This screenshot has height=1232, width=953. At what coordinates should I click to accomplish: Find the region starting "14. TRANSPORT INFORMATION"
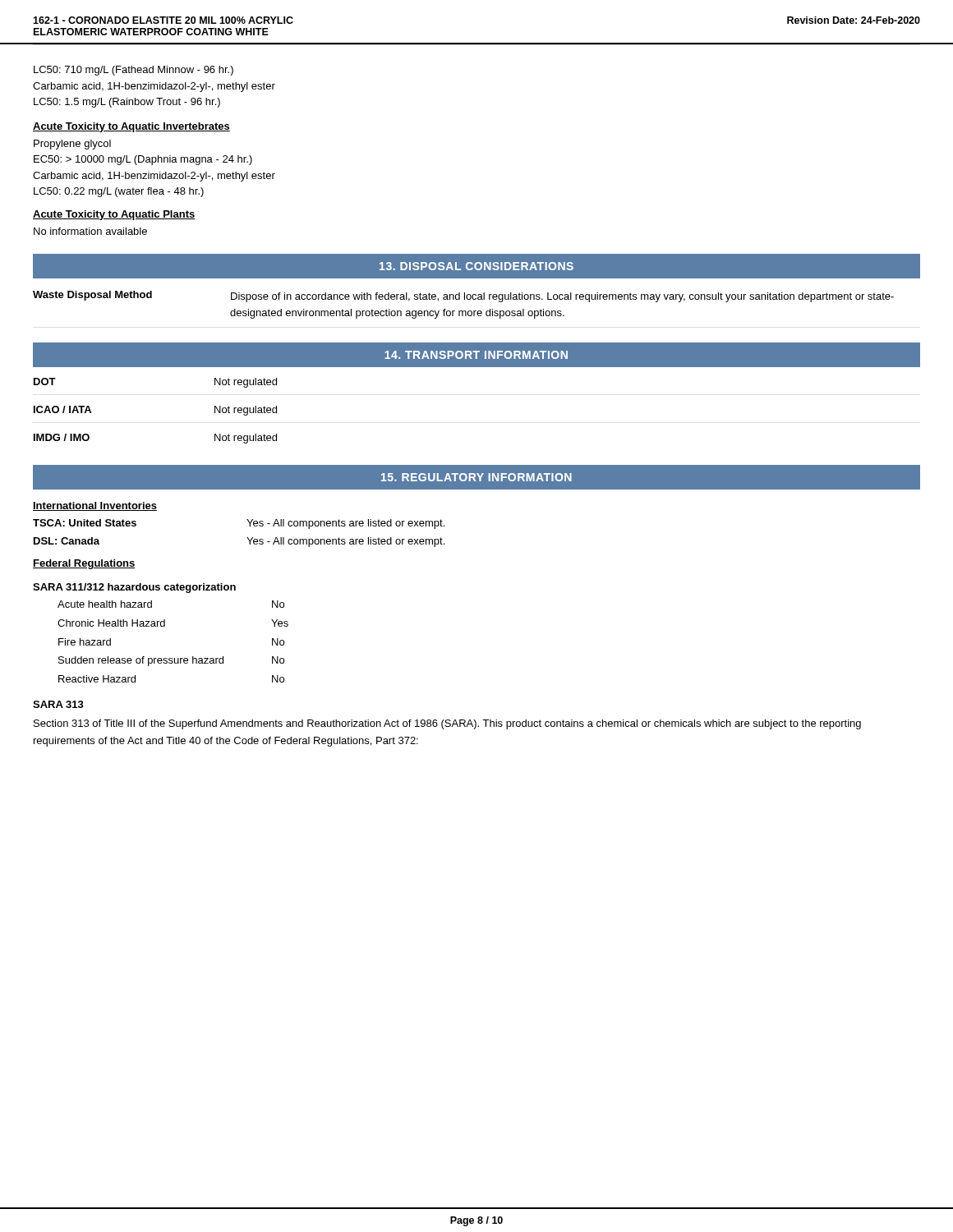476,355
